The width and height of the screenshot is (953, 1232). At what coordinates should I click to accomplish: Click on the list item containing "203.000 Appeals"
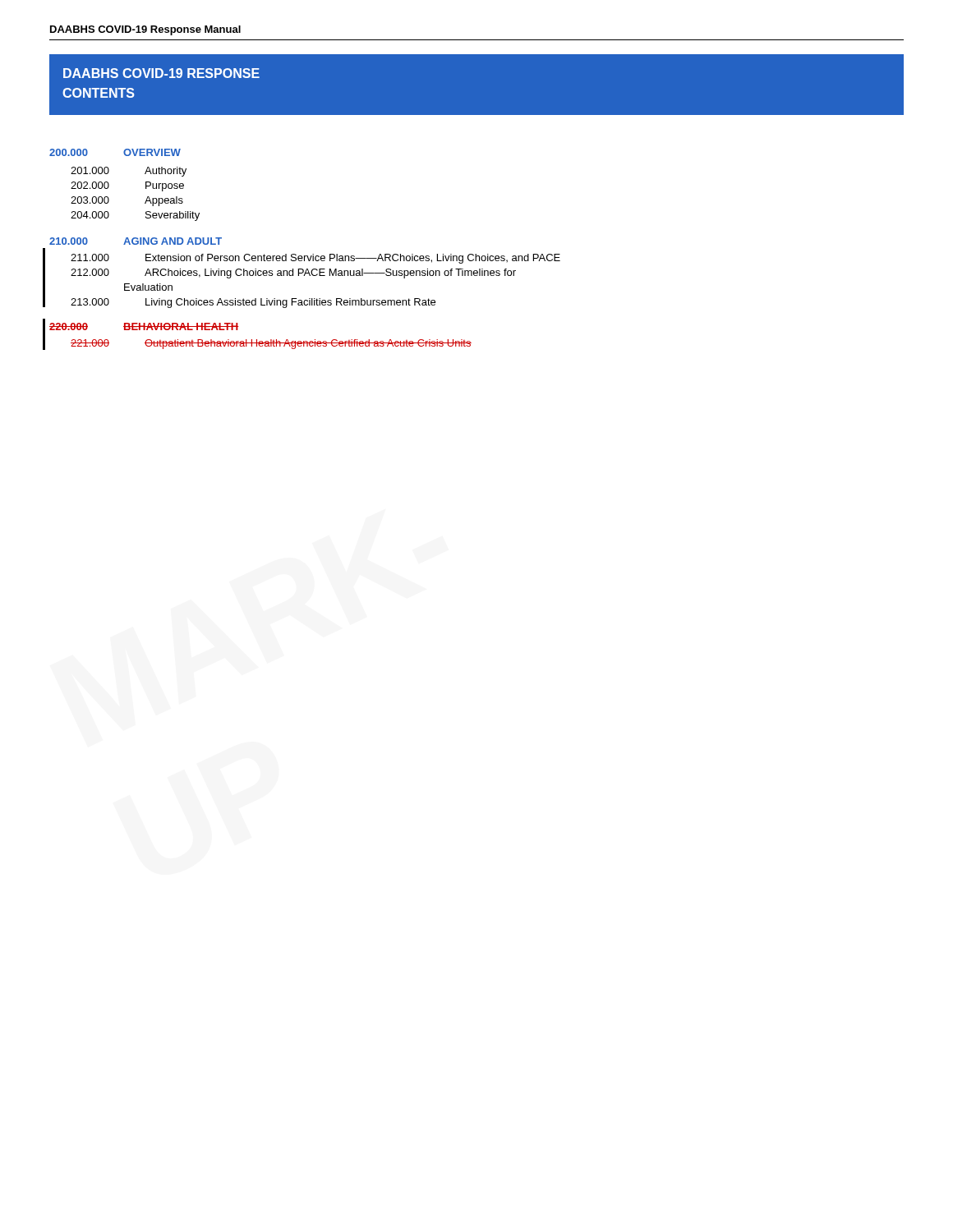(x=116, y=200)
